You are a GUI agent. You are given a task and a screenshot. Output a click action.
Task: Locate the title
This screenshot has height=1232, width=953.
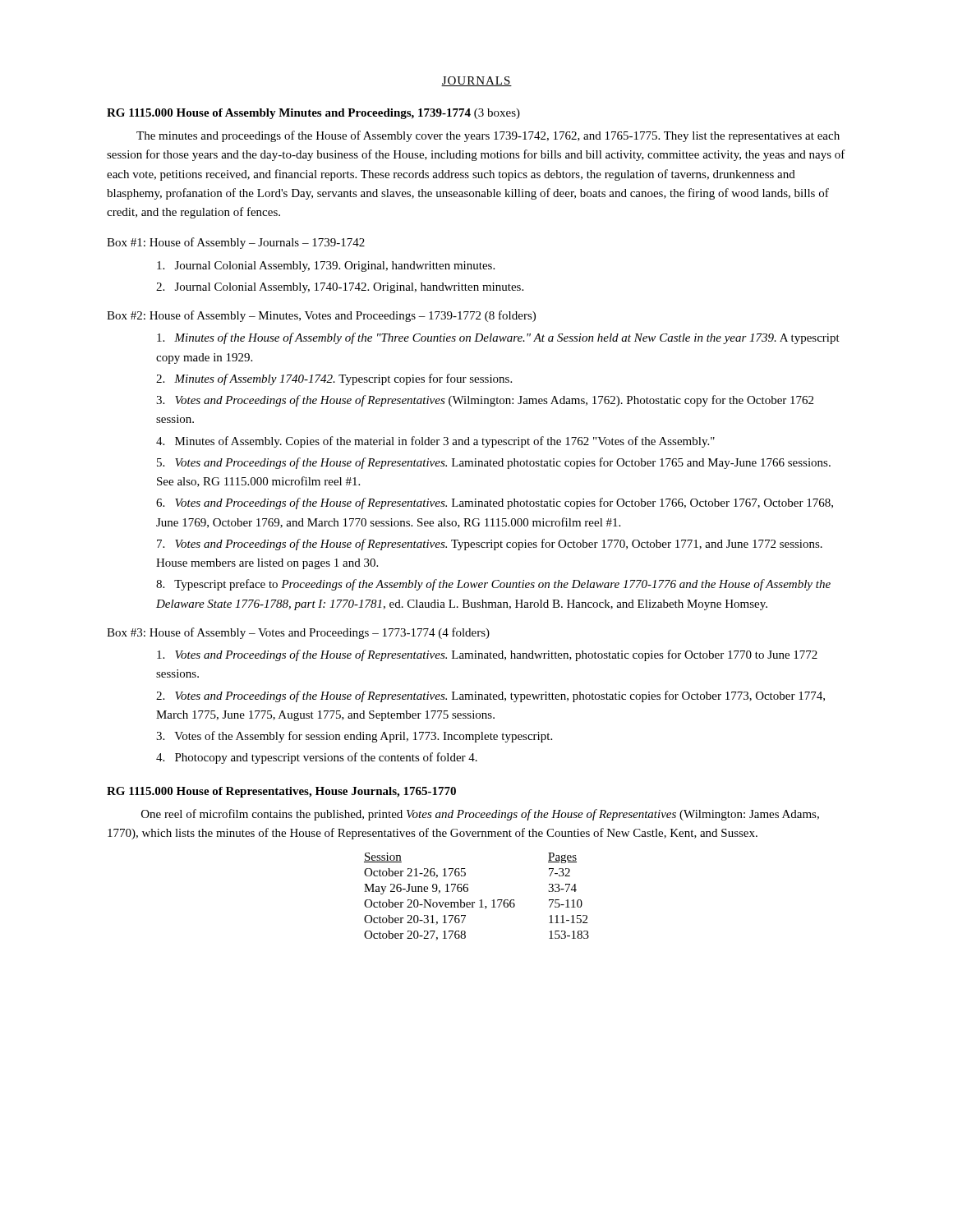click(x=476, y=81)
